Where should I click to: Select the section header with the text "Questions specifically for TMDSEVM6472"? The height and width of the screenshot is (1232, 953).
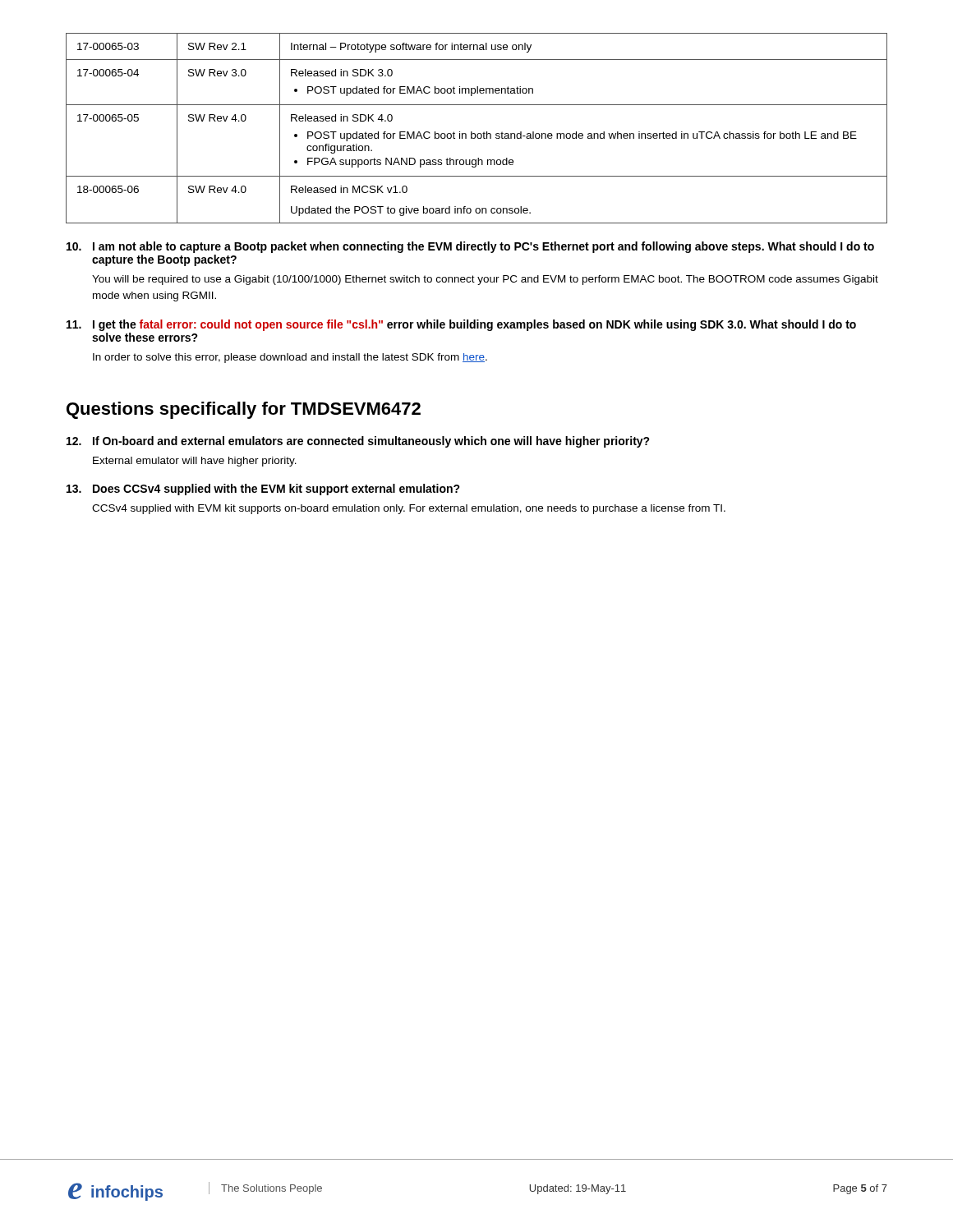pyautogui.click(x=244, y=408)
